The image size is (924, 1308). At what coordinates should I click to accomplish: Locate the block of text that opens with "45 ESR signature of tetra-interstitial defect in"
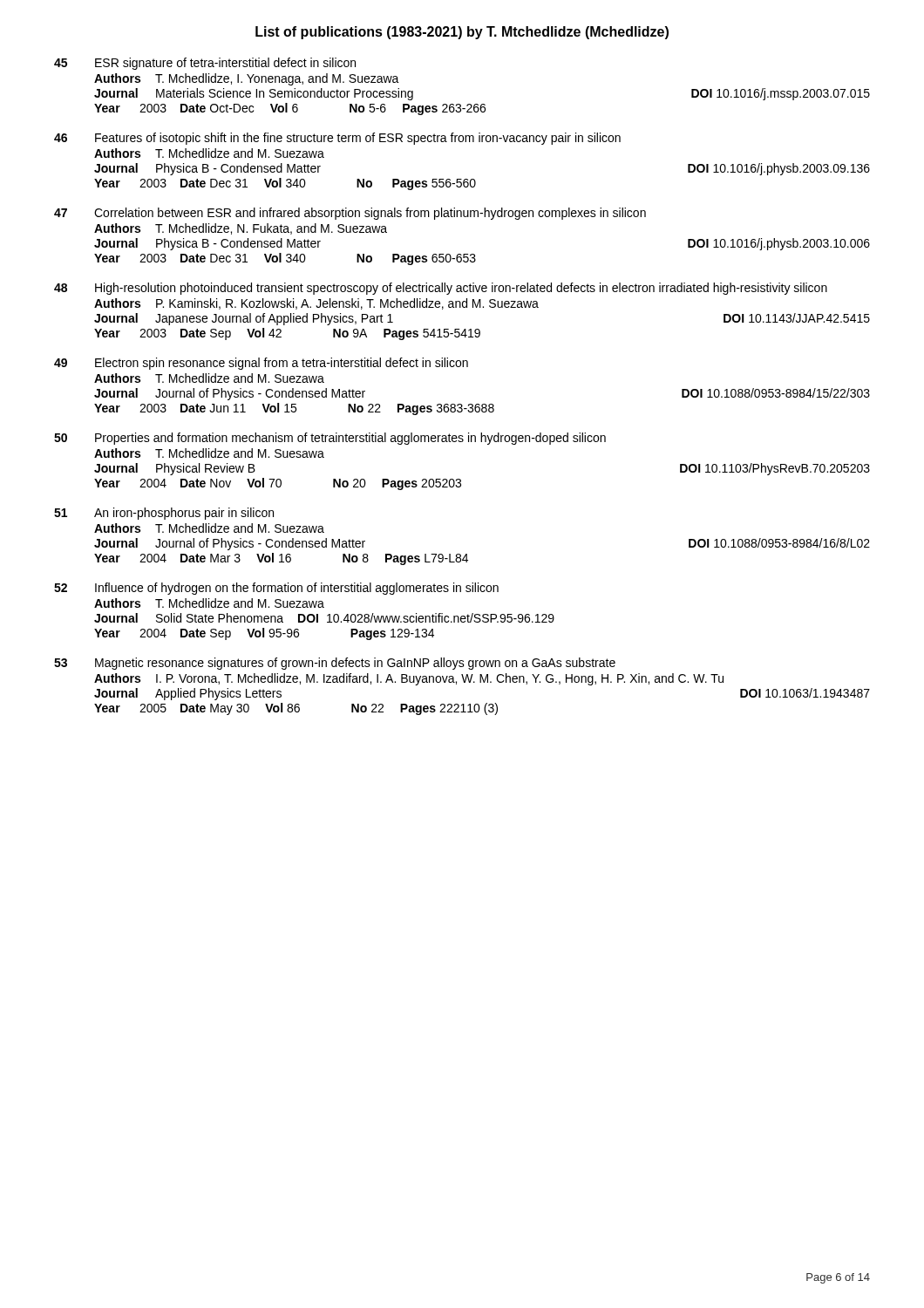tap(205, 64)
